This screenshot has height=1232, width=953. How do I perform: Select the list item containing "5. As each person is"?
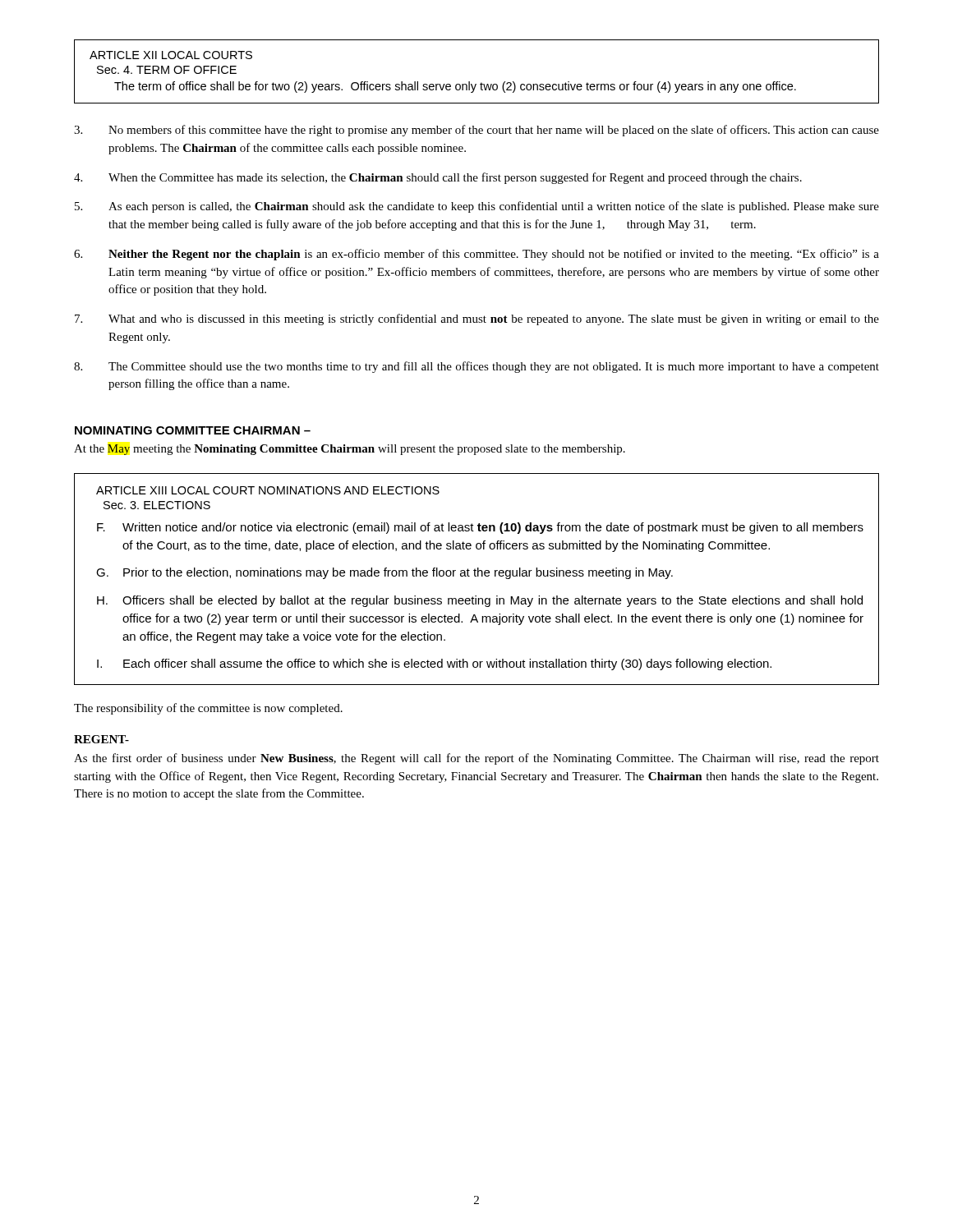pyautogui.click(x=476, y=216)
